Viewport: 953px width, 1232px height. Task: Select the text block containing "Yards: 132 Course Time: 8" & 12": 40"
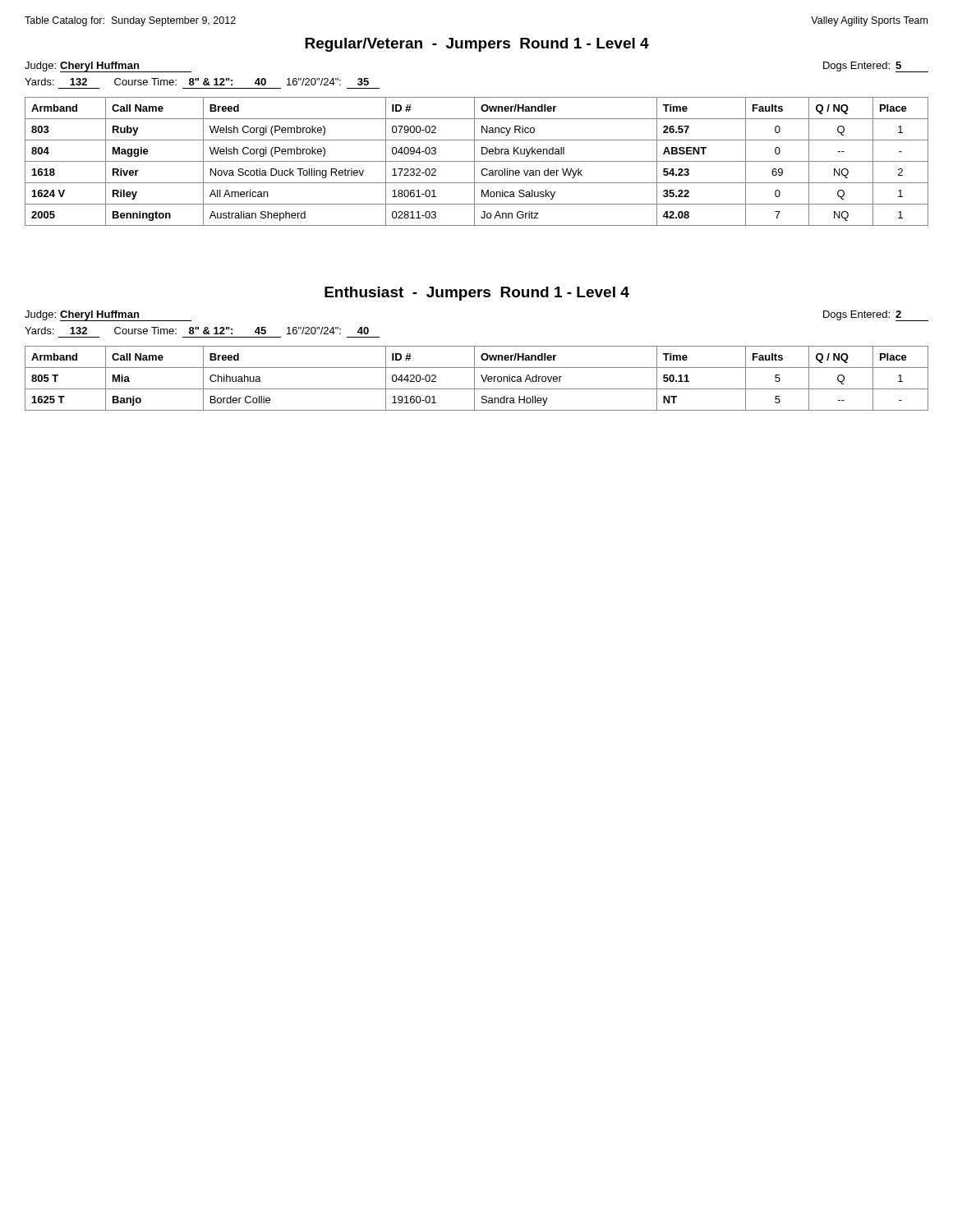(x=202, y=82)
